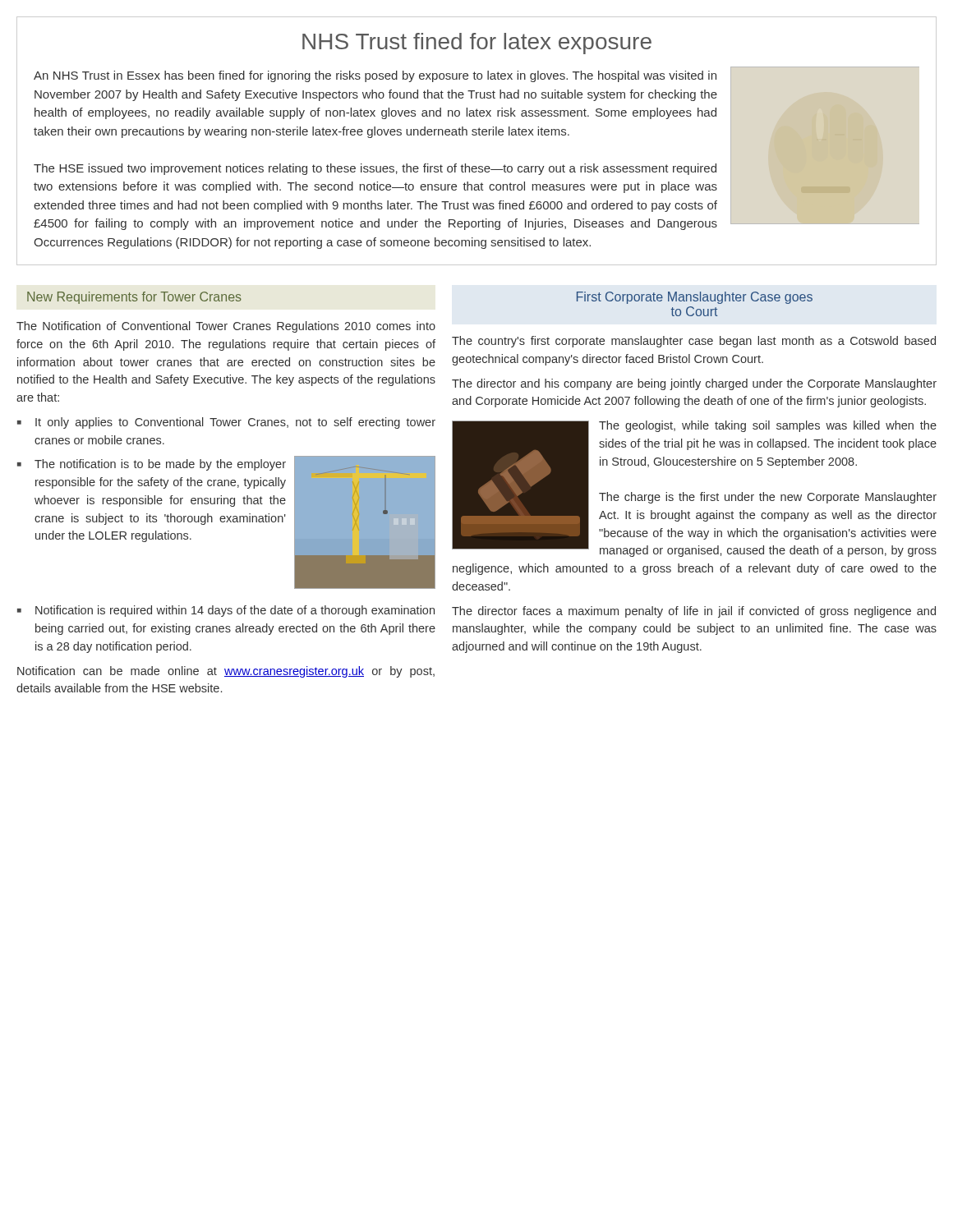This screenshot has width=953, height=1232.
Task: Find the list item containing "■ Notification is required within 14"
Action: click(226, 629)
